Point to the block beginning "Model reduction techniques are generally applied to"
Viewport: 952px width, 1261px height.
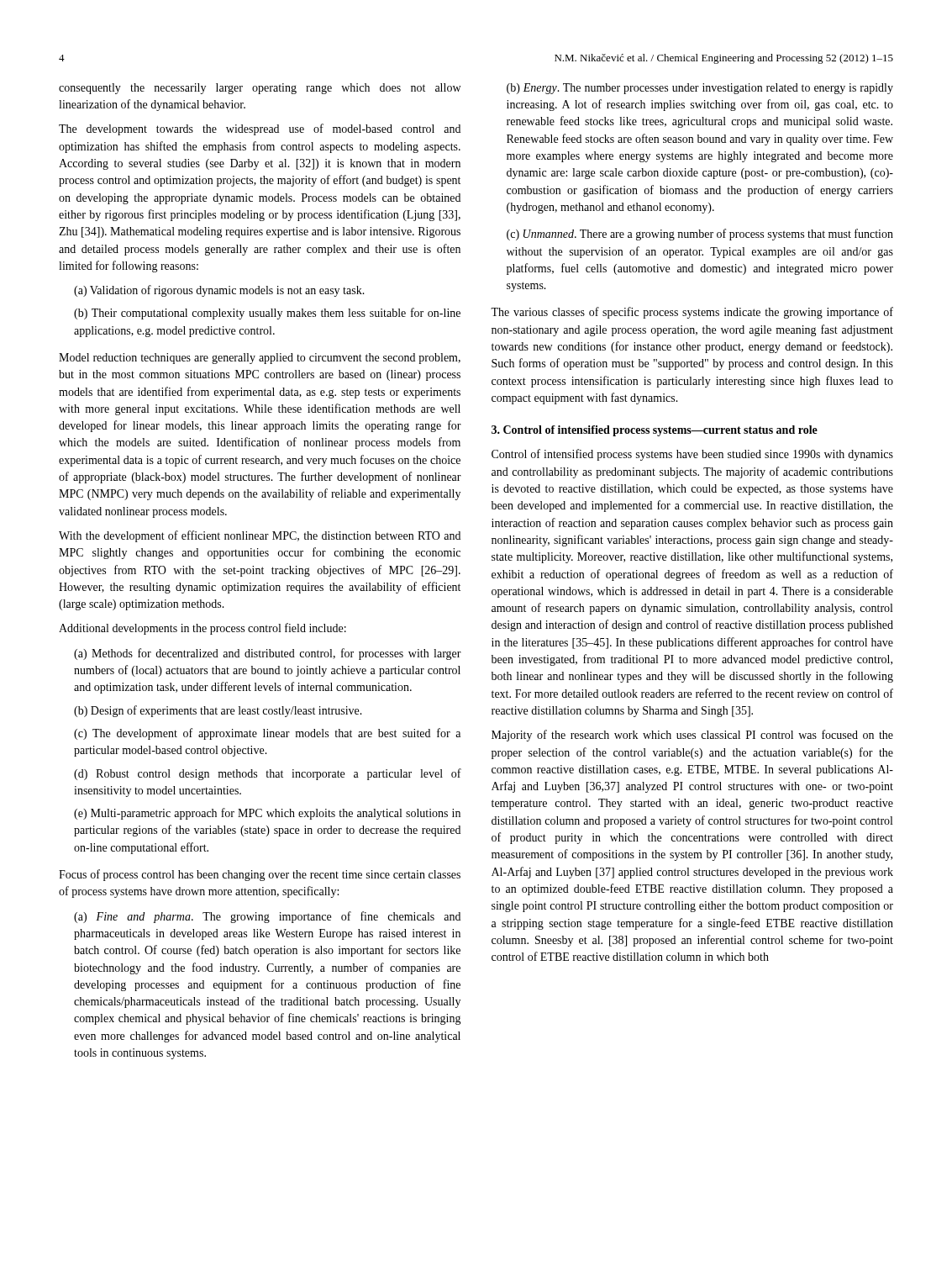[x=260, y=494]
